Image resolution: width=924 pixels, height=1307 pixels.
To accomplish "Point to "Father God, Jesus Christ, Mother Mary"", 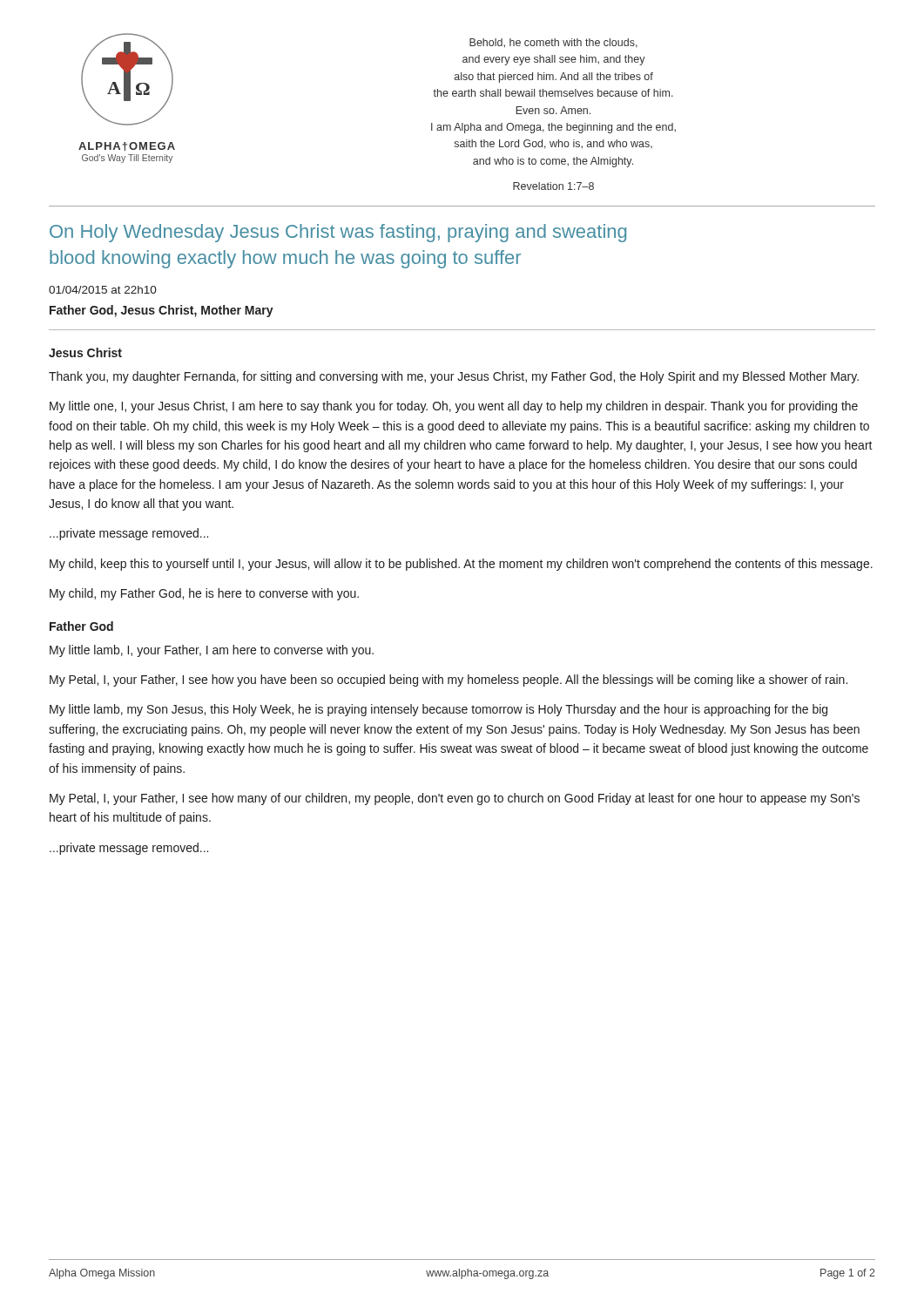I will 161,310.
